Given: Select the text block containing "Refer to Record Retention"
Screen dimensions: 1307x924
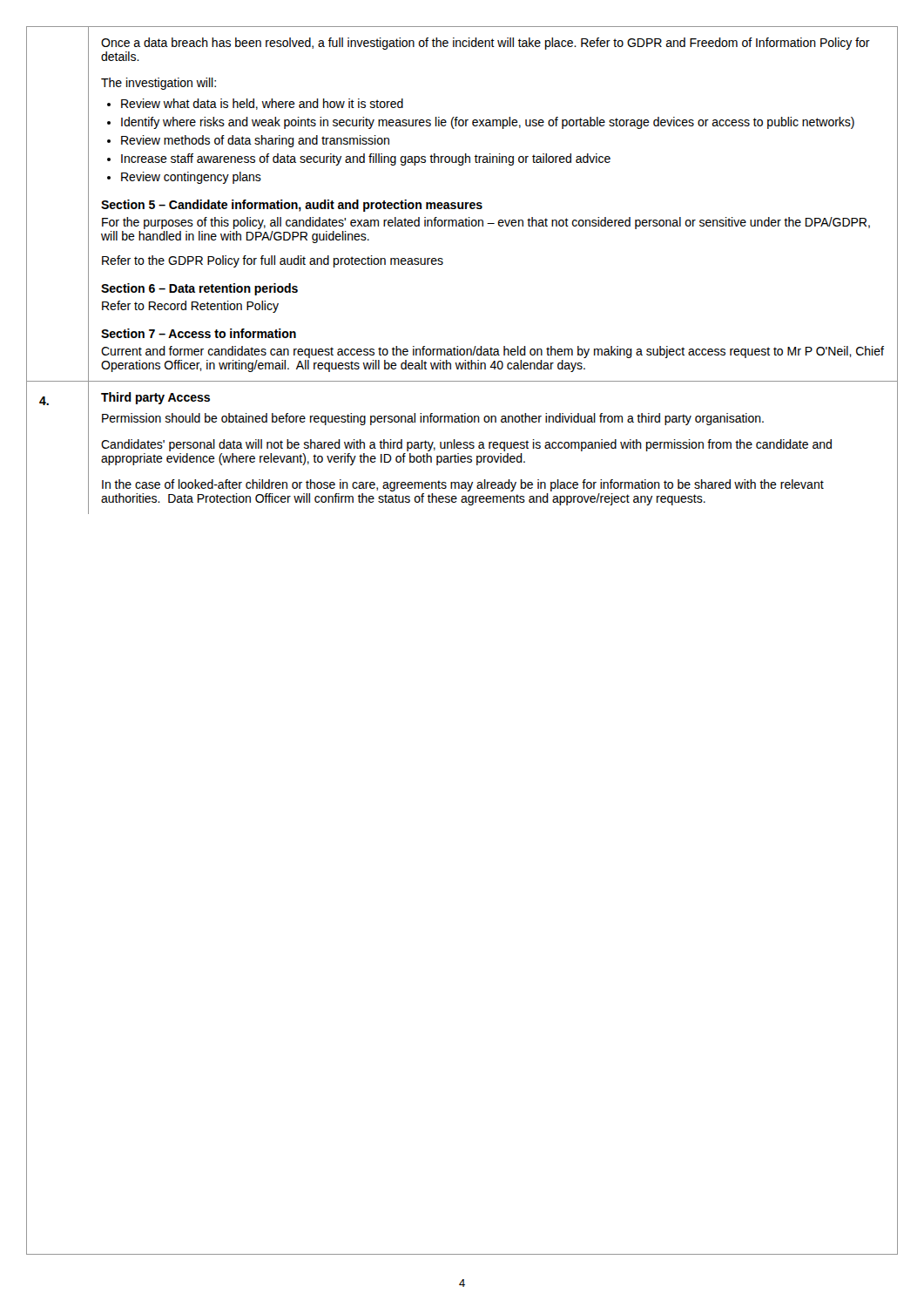Looking at the screenshot, I should [190, 306].
